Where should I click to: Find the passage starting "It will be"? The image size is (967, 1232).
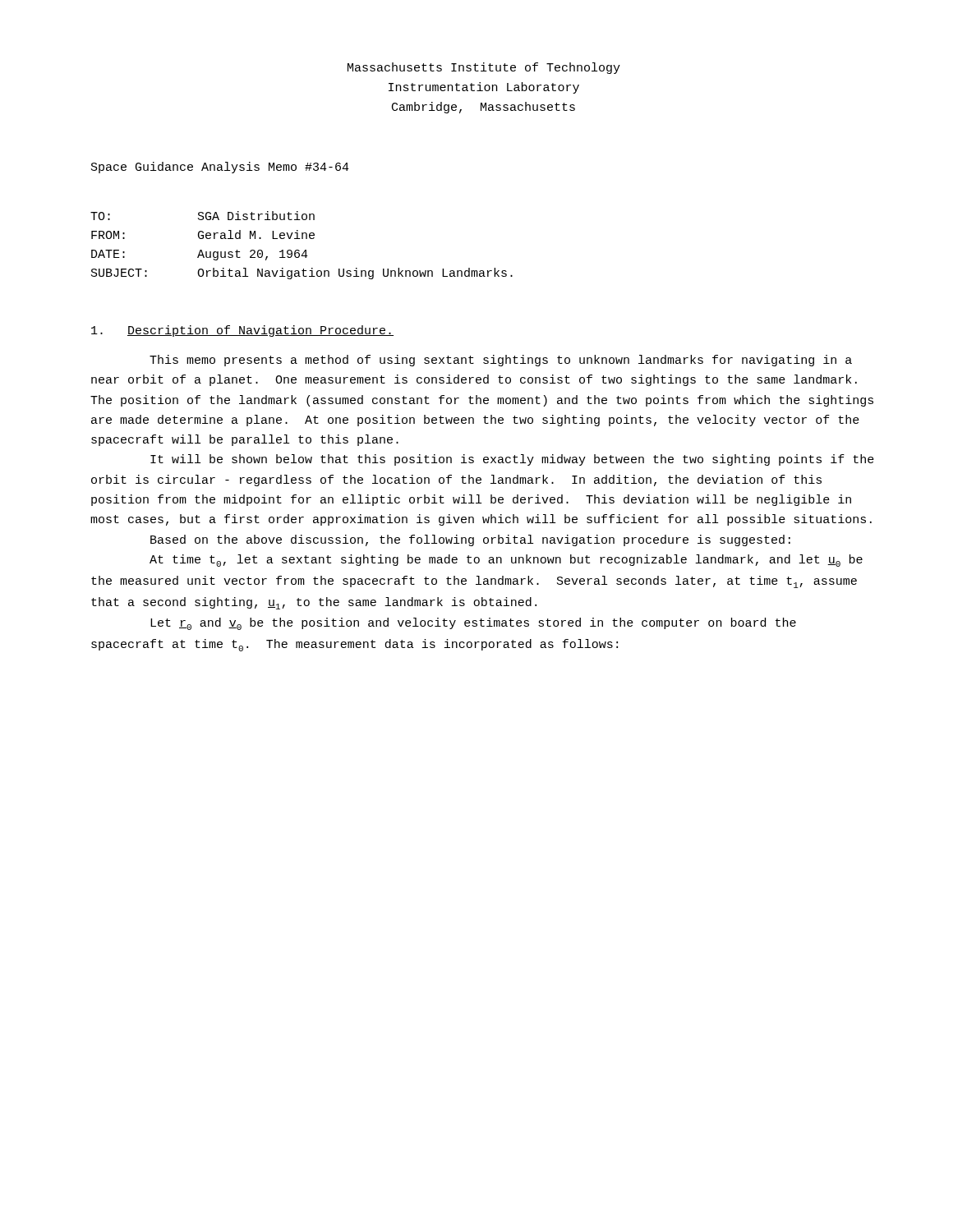(484, 491)
